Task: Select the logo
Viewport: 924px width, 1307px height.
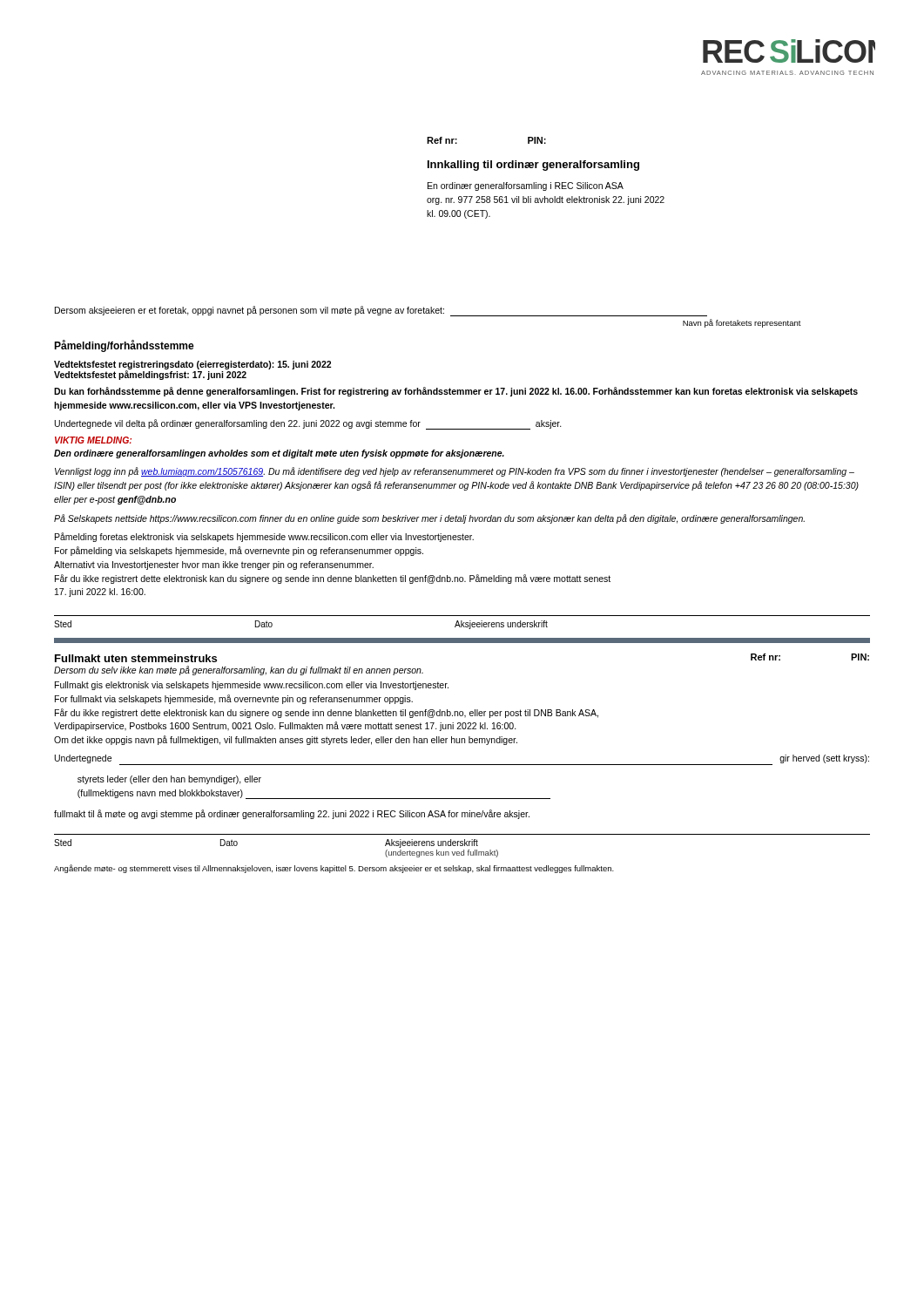Action: (788, 56)
